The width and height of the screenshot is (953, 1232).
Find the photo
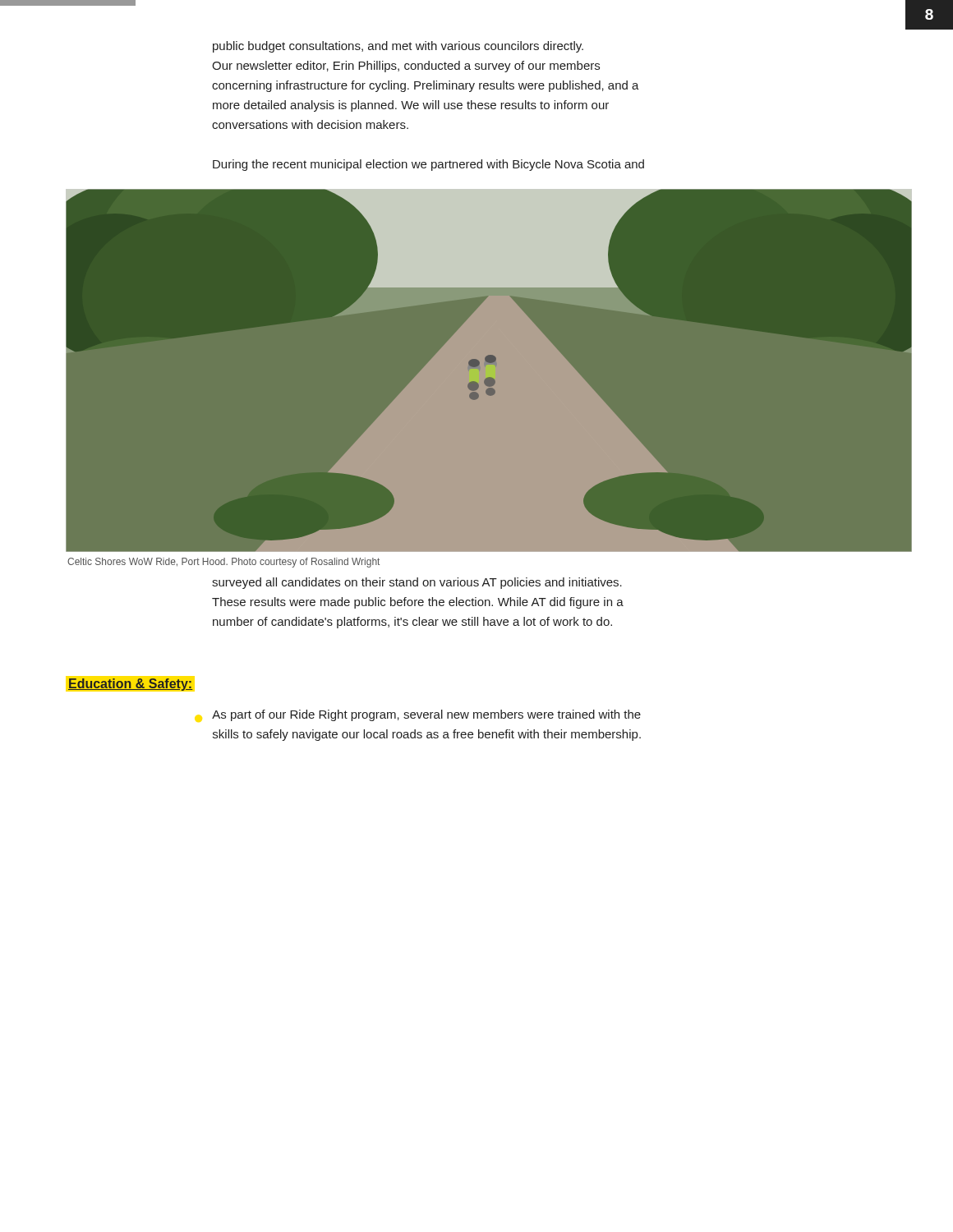tap(489, 370)
